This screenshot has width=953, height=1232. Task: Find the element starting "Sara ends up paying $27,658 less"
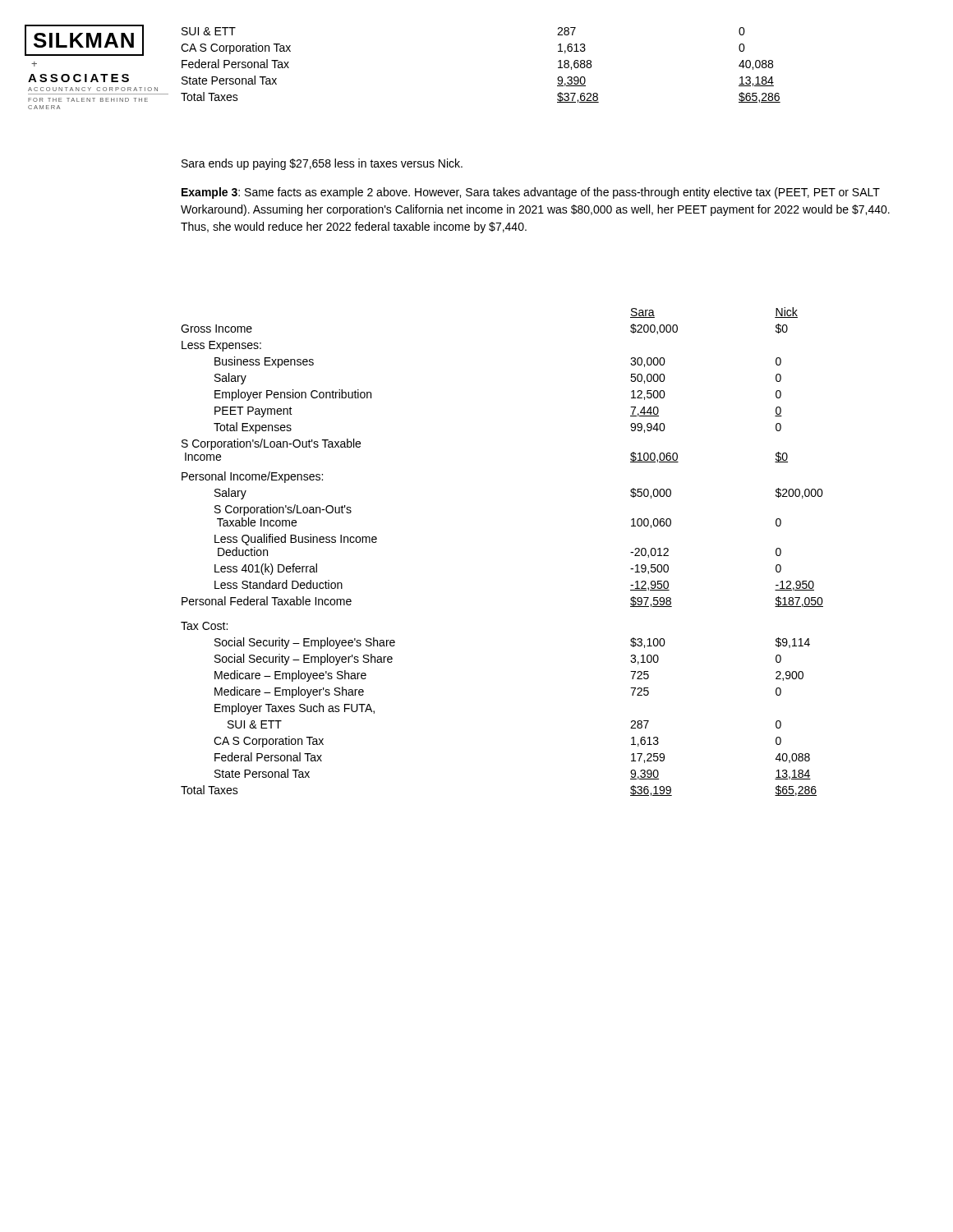click(322, 164)
